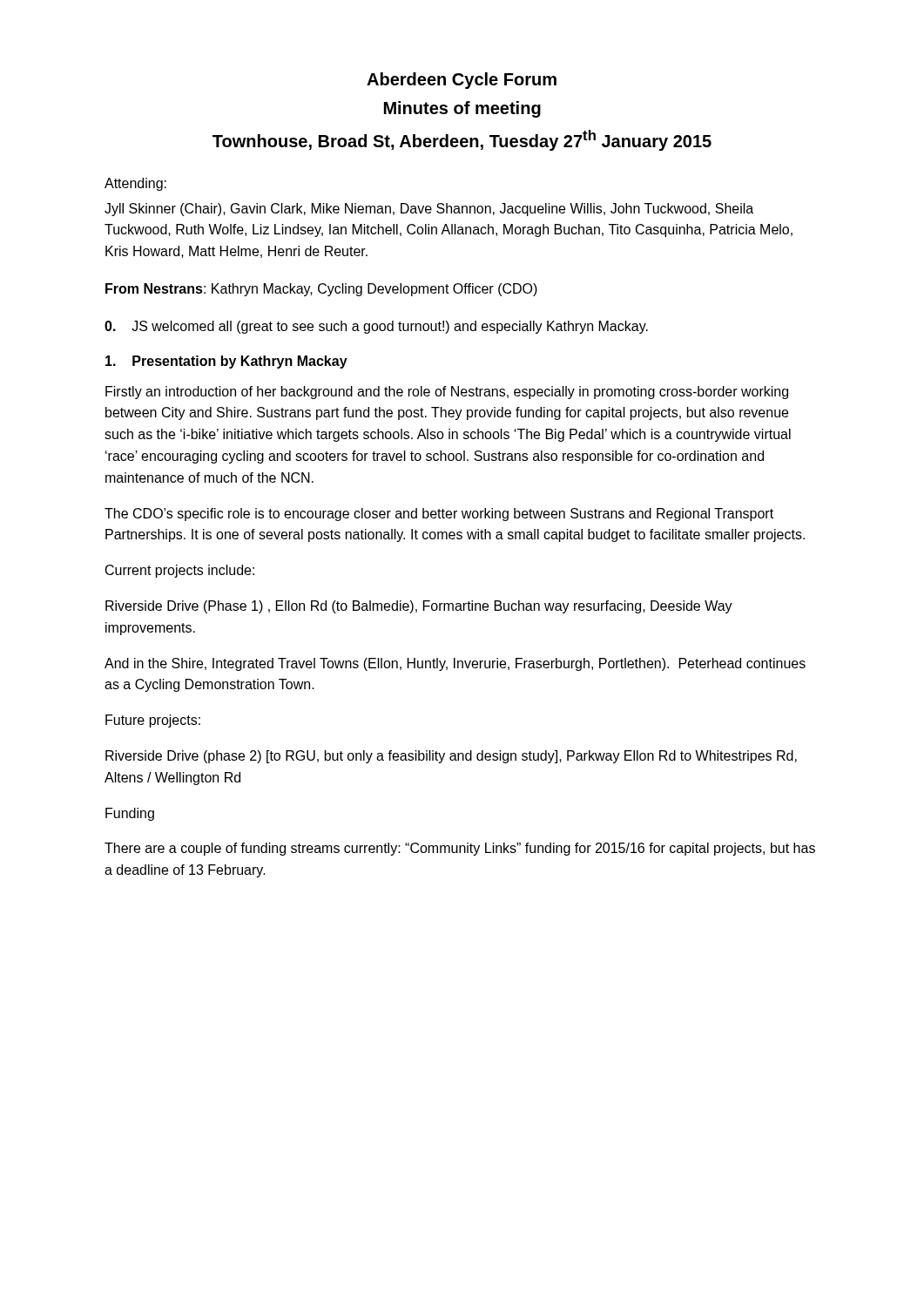The width and height of the screenshot is (924, 1307).
Task: Find the block on this page that starts "And in the Shire, Integrated"
Action: pyautogui.click(x=455, y=674)
